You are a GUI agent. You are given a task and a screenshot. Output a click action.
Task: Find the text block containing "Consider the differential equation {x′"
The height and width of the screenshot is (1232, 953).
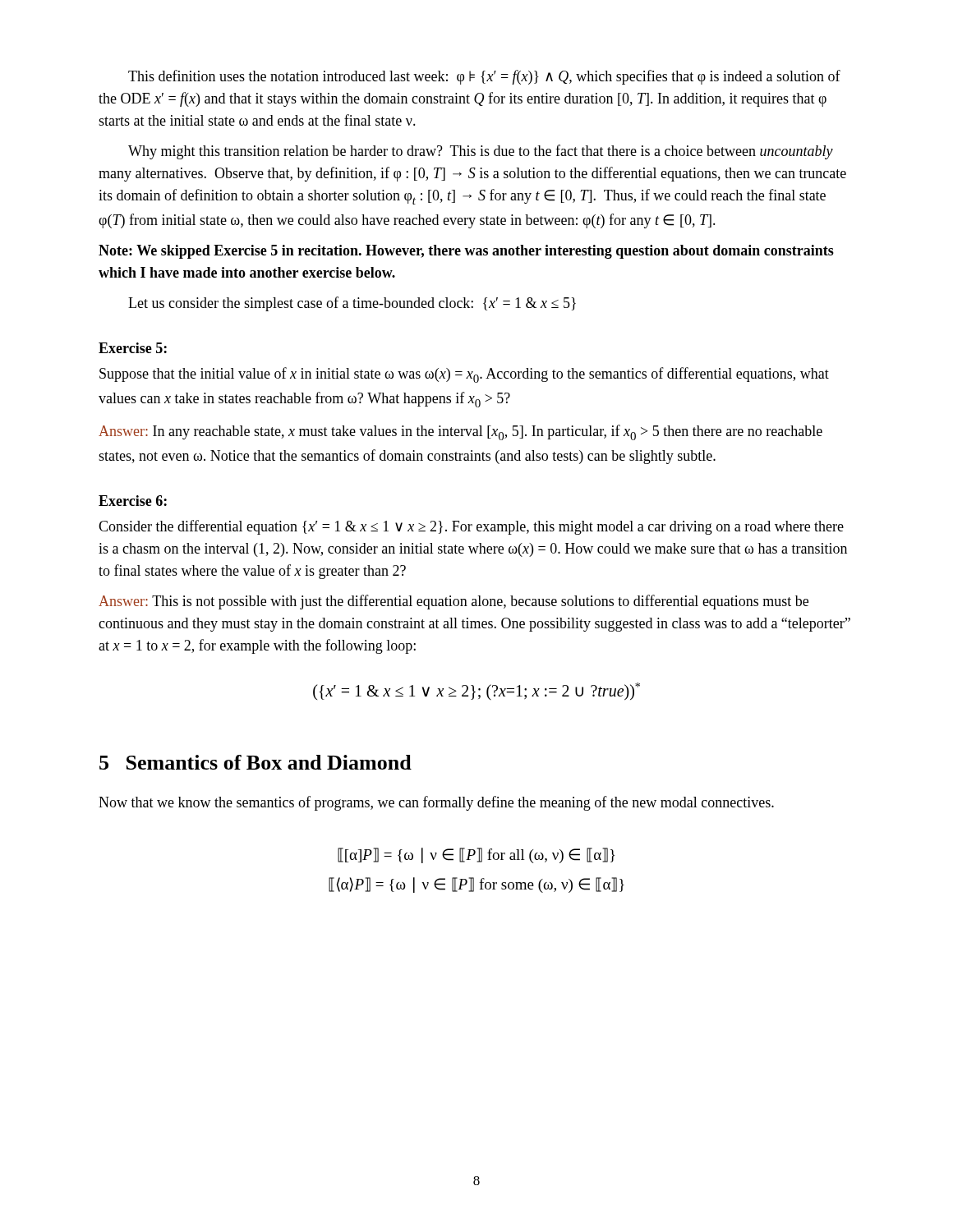pos(473,549)
